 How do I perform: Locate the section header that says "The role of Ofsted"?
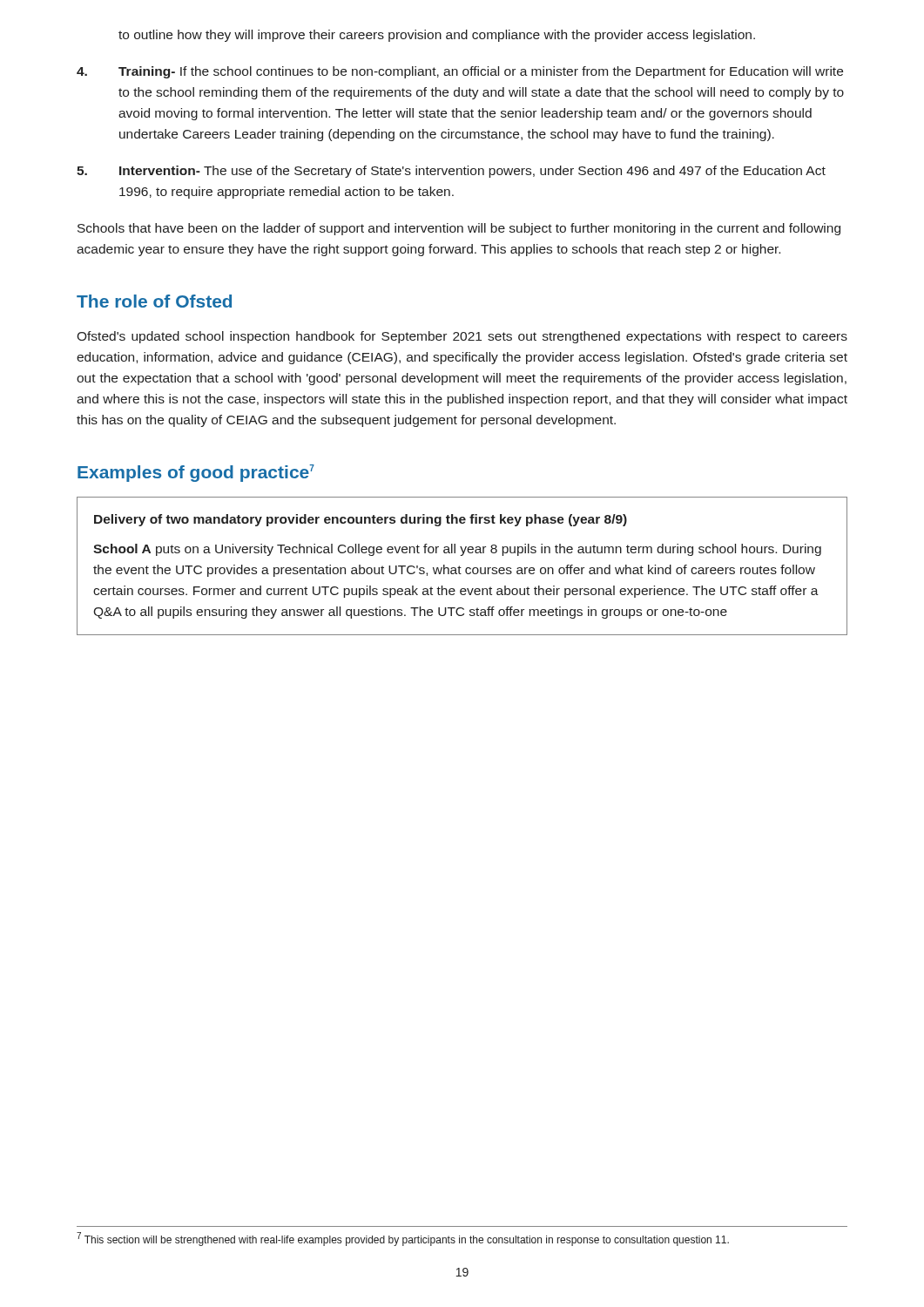(154, 301)
